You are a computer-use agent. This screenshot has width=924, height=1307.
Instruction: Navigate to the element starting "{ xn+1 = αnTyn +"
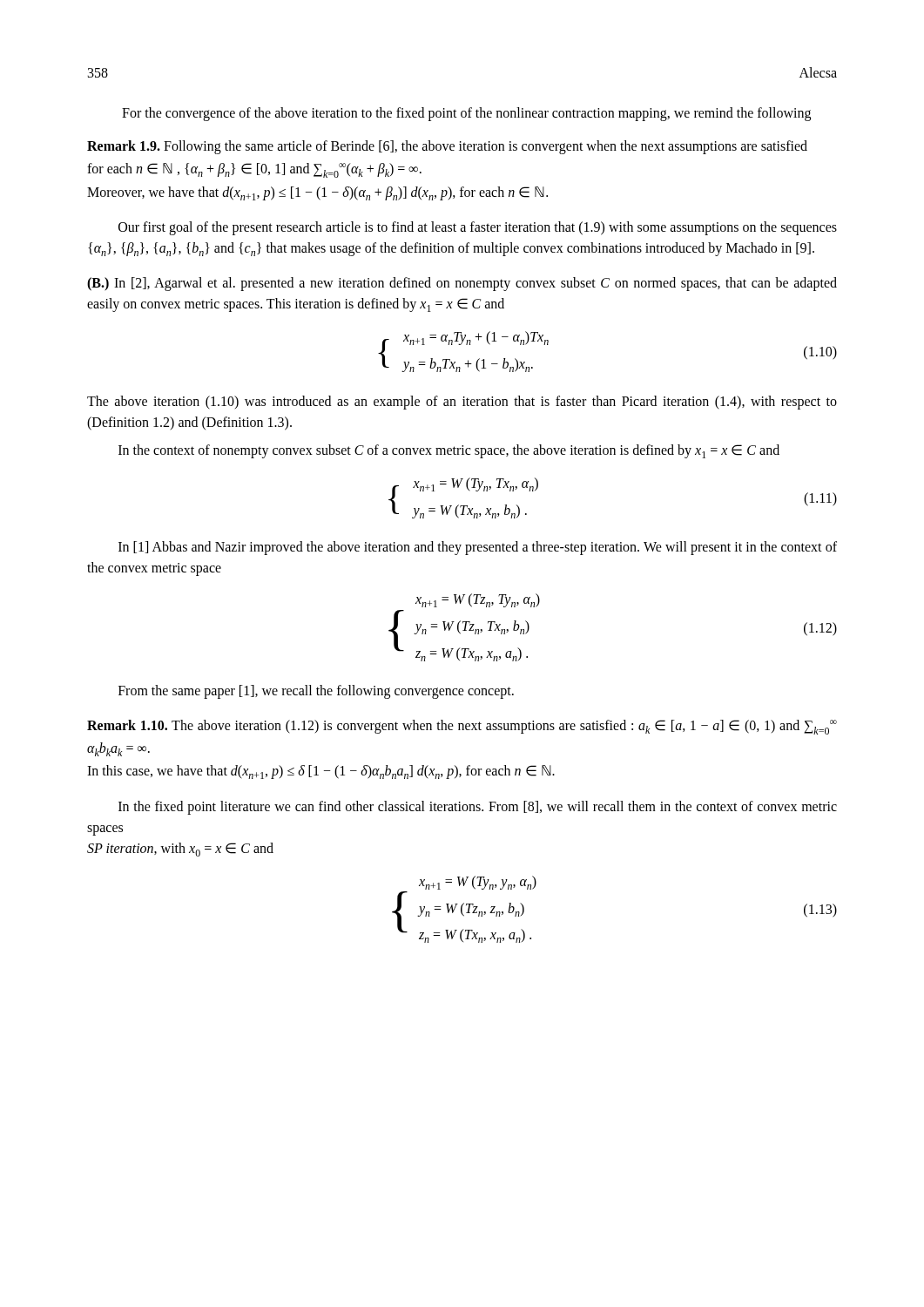pos(452,345)
